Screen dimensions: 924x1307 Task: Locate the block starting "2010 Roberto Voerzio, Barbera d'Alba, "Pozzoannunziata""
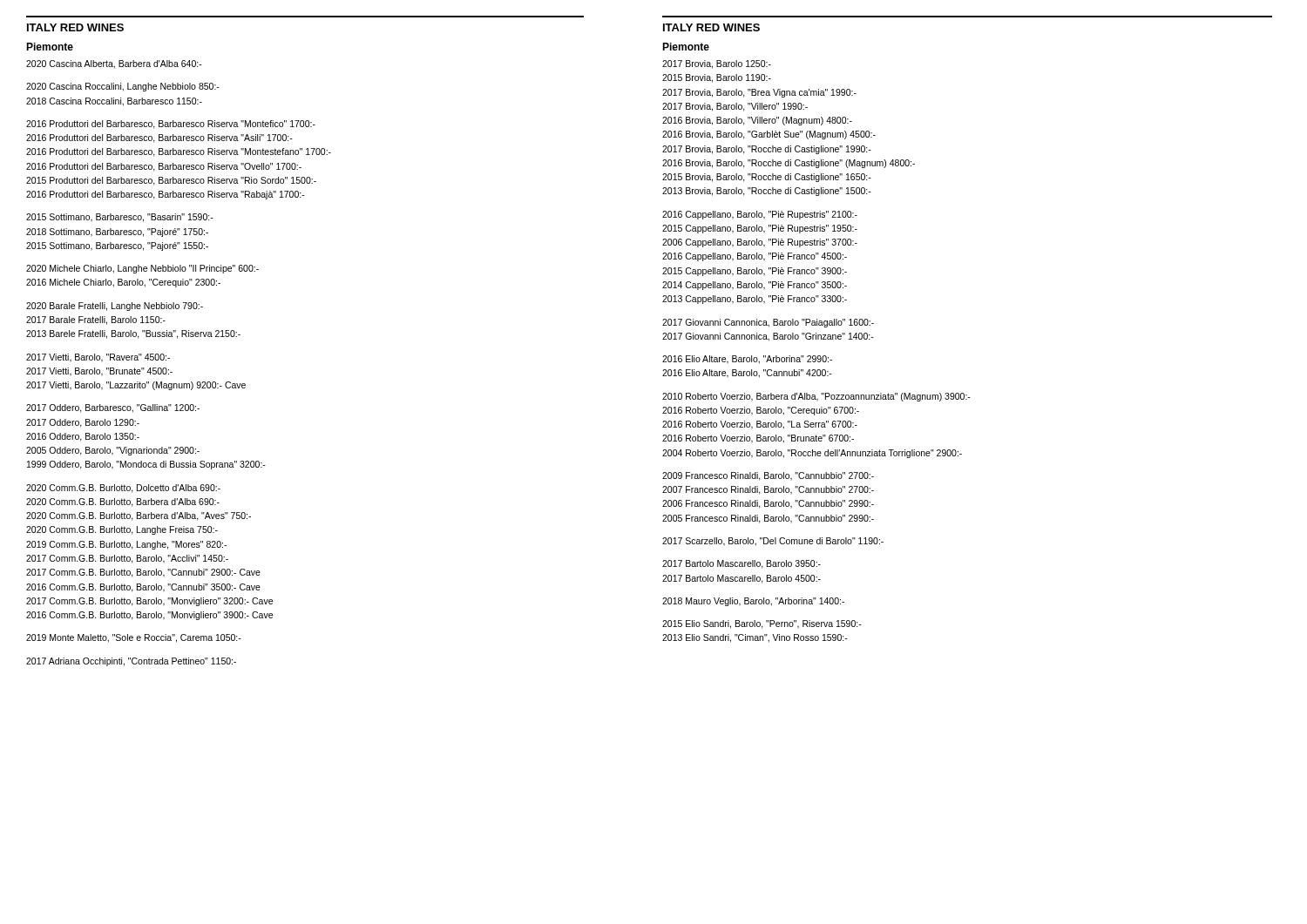[x=816, y=397]
